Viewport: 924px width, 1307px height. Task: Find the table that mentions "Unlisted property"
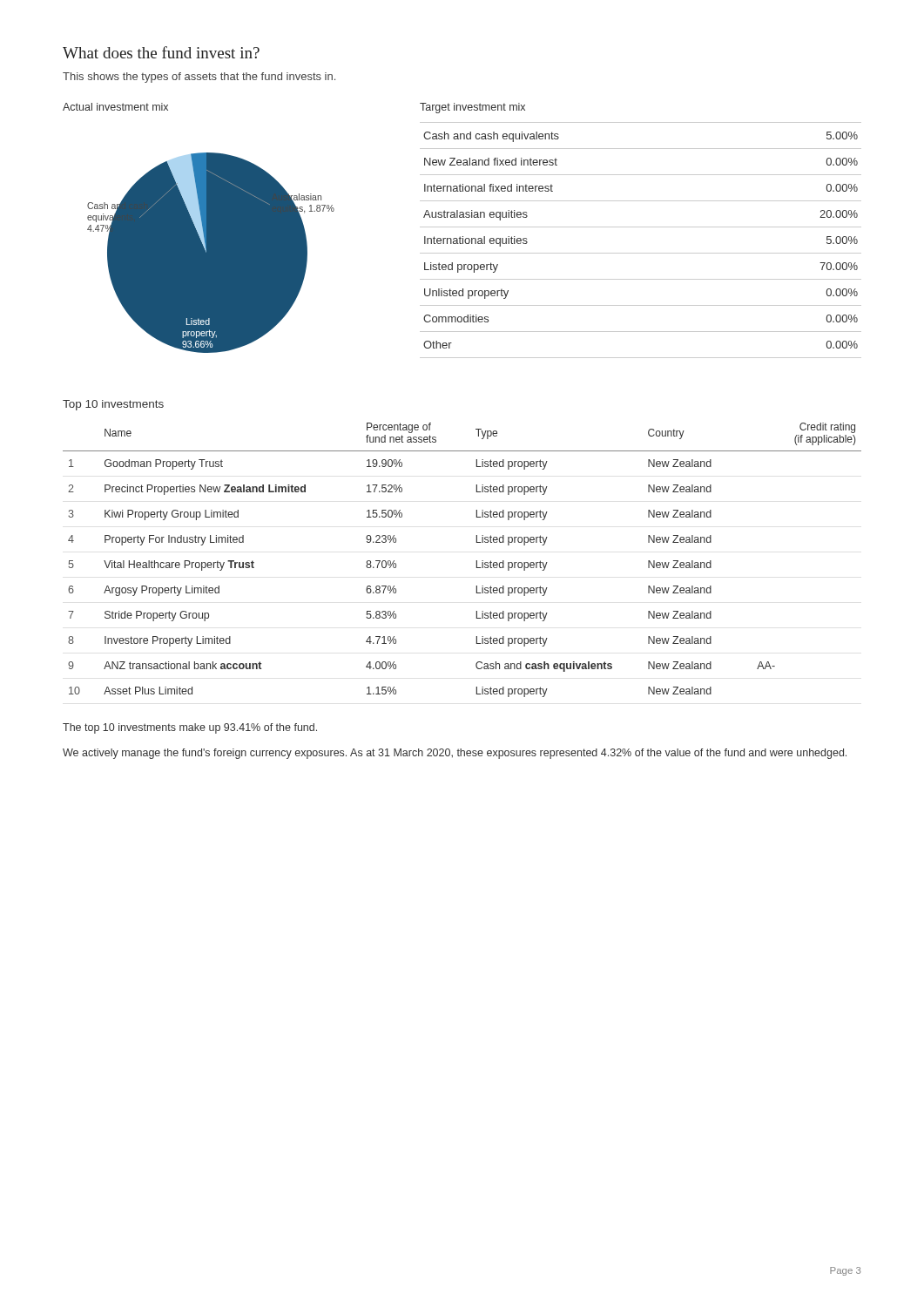[x=641, y=240]
